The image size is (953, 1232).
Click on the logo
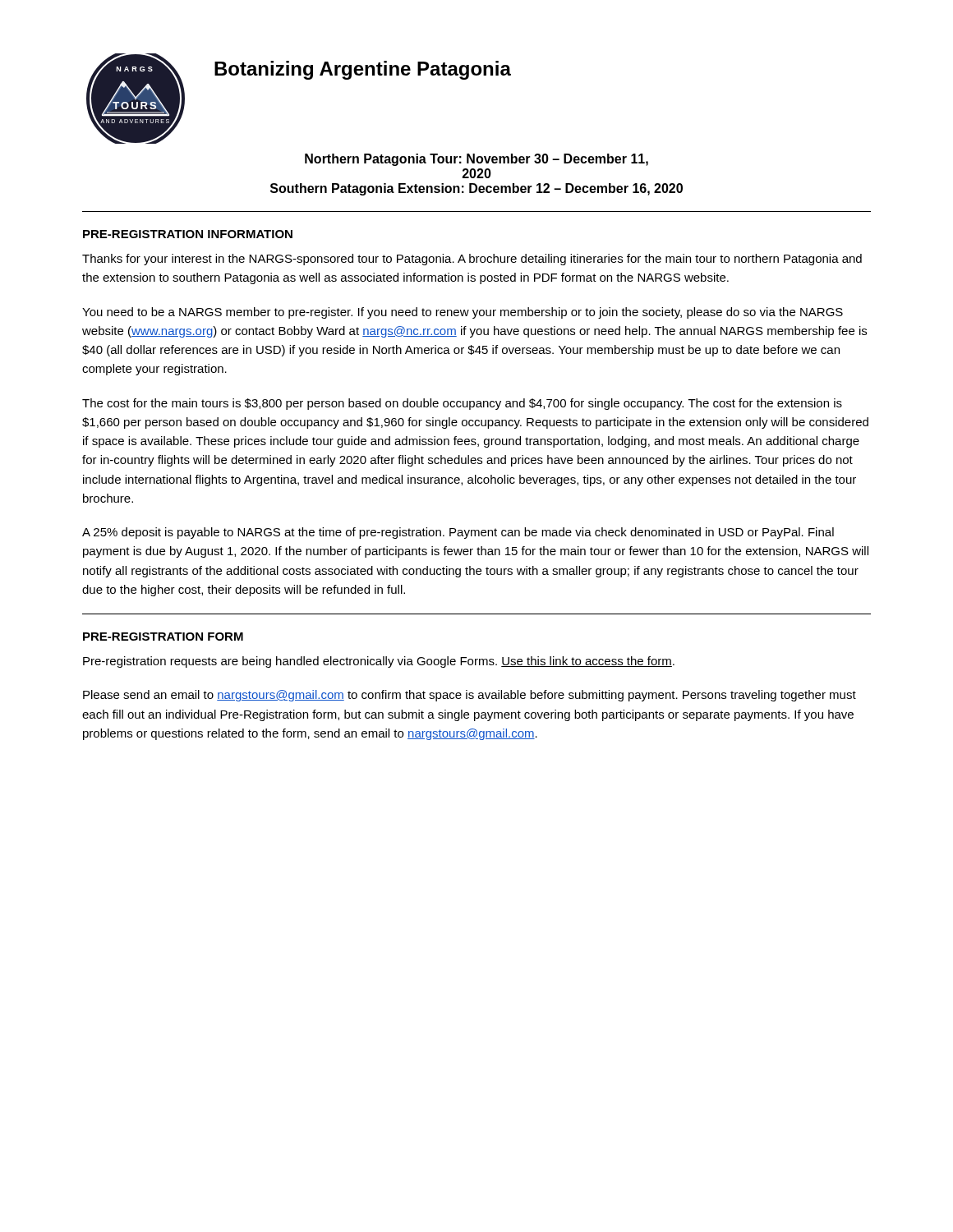tap(136, 99)
